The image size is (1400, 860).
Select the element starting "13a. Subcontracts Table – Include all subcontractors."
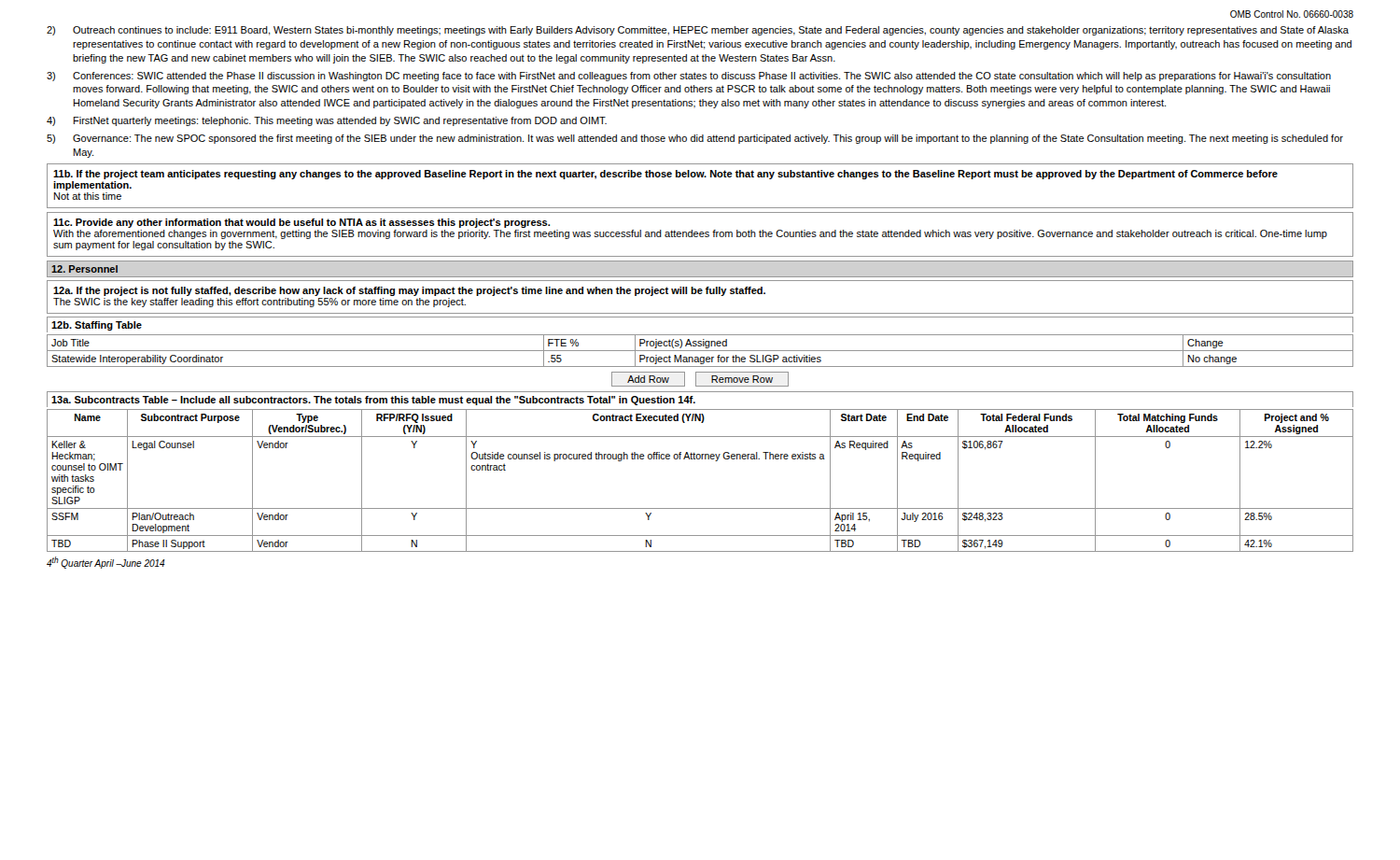pos(374,399)
